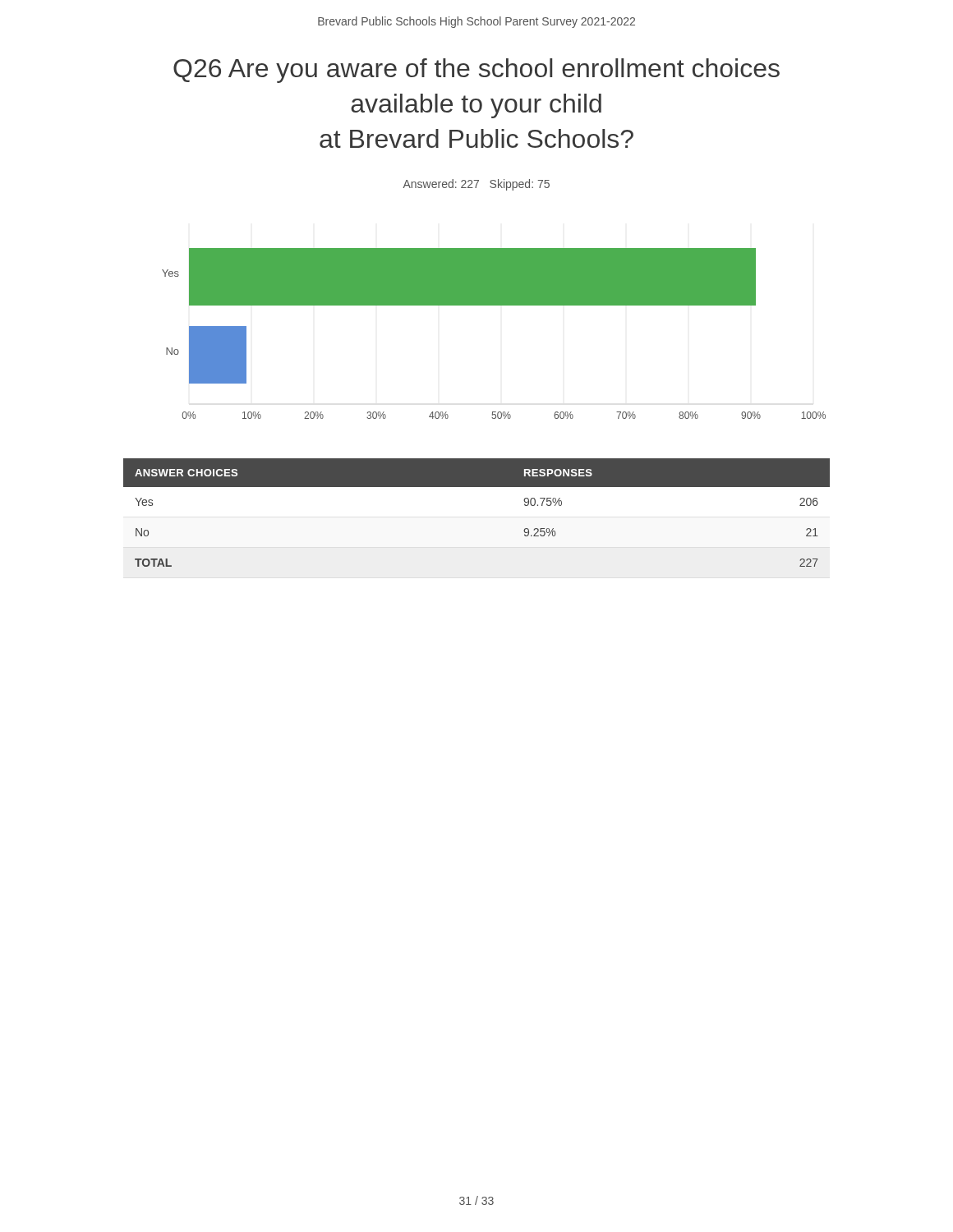Find the text block starting "Q26 Are you aware of the school enrollment"

(x=476, y=104)
